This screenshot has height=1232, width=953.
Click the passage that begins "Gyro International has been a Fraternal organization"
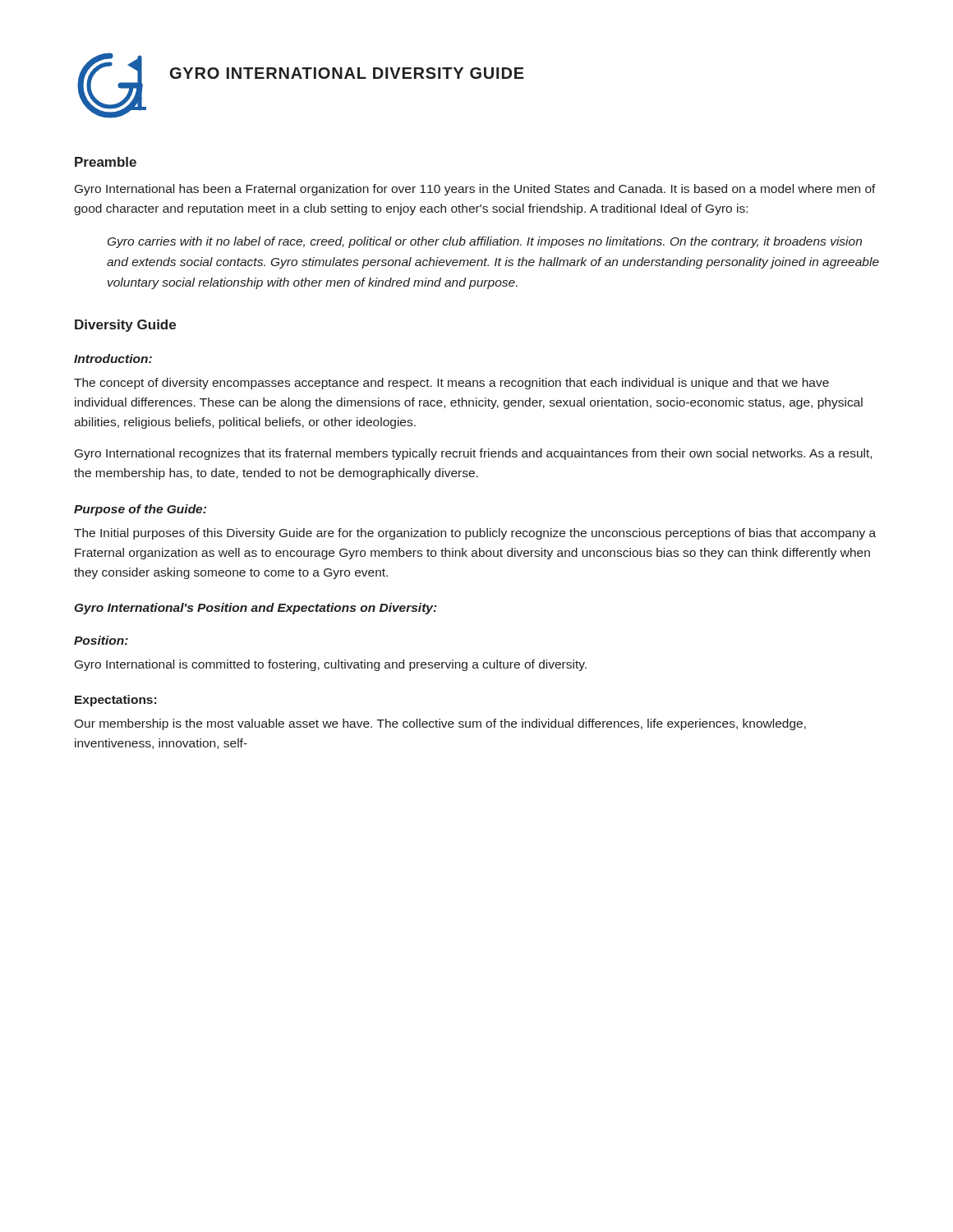[475, 198]
